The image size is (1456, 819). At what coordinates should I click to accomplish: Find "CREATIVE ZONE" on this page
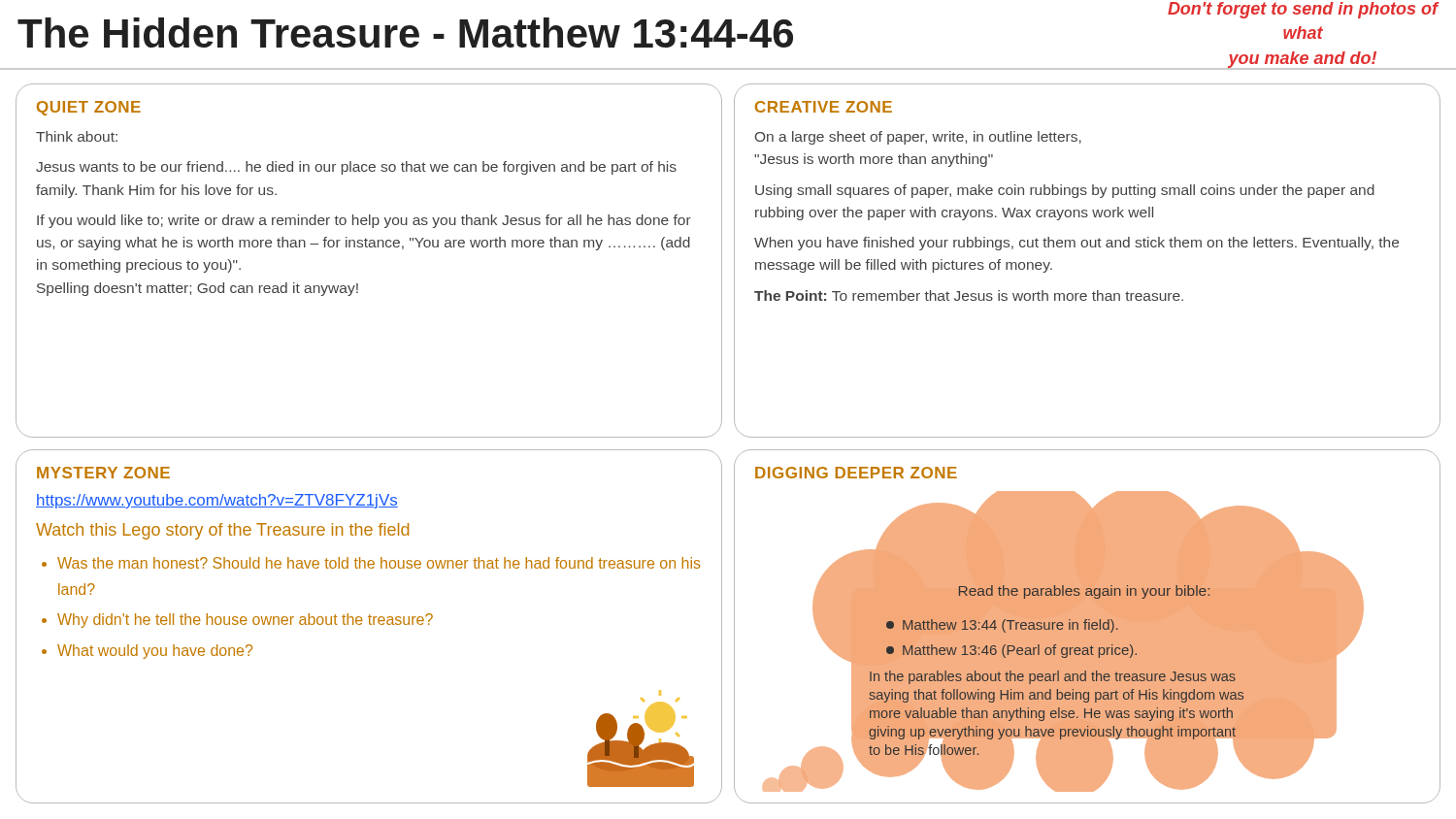(x=824, y=107)
